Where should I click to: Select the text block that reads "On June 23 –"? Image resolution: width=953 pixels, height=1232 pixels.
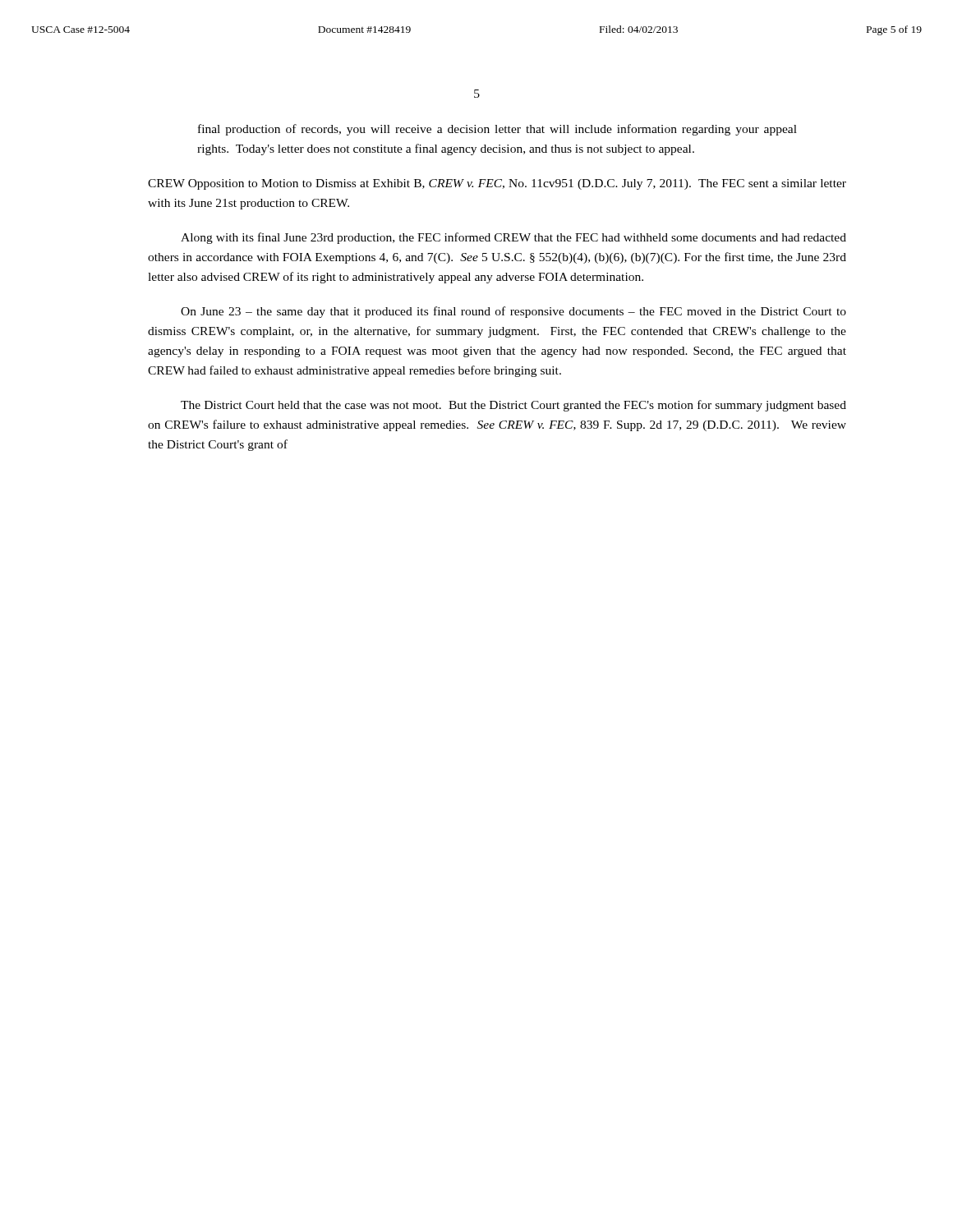pos(497,341)
